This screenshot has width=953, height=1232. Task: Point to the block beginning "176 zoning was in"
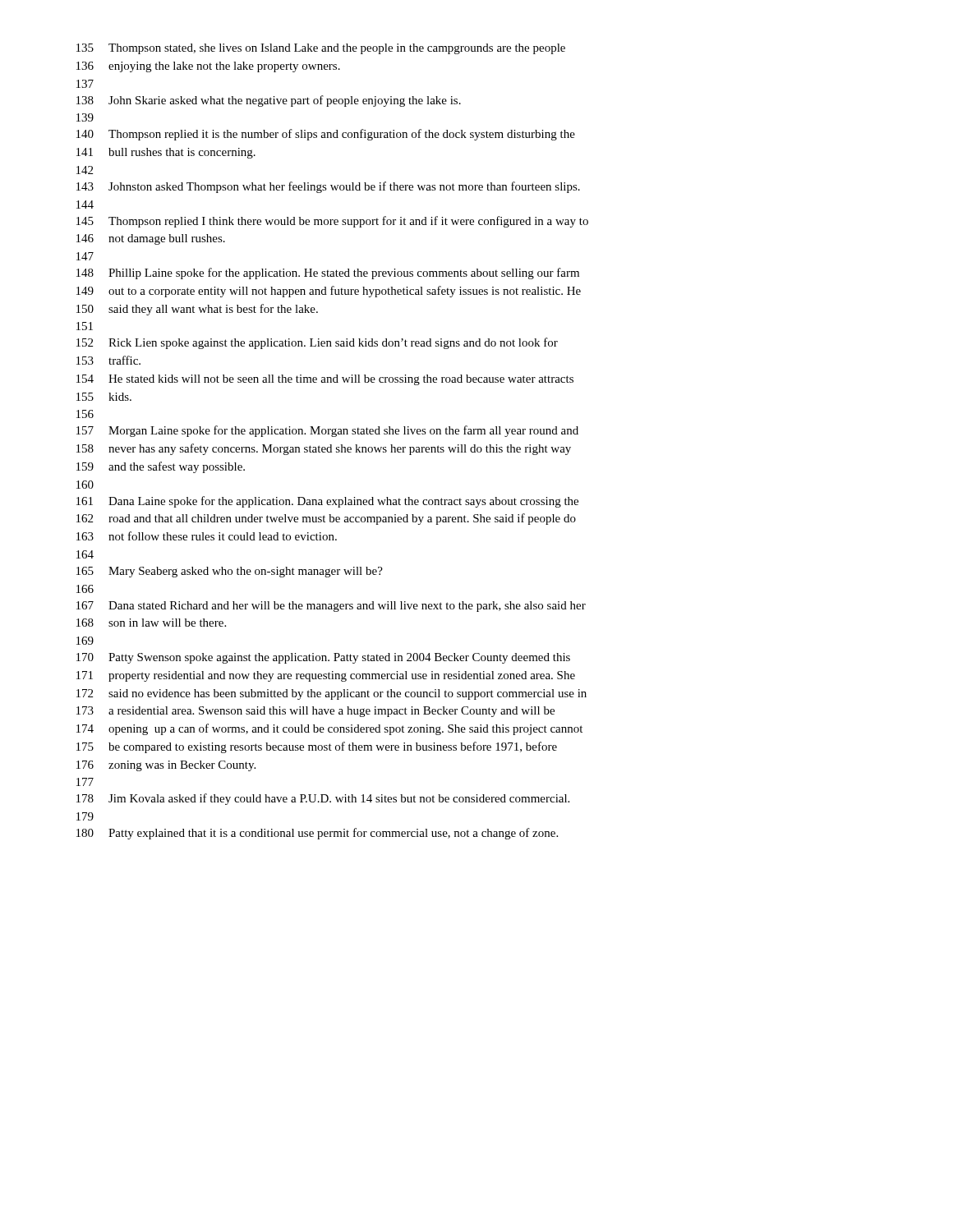click(x=166, y=766)
